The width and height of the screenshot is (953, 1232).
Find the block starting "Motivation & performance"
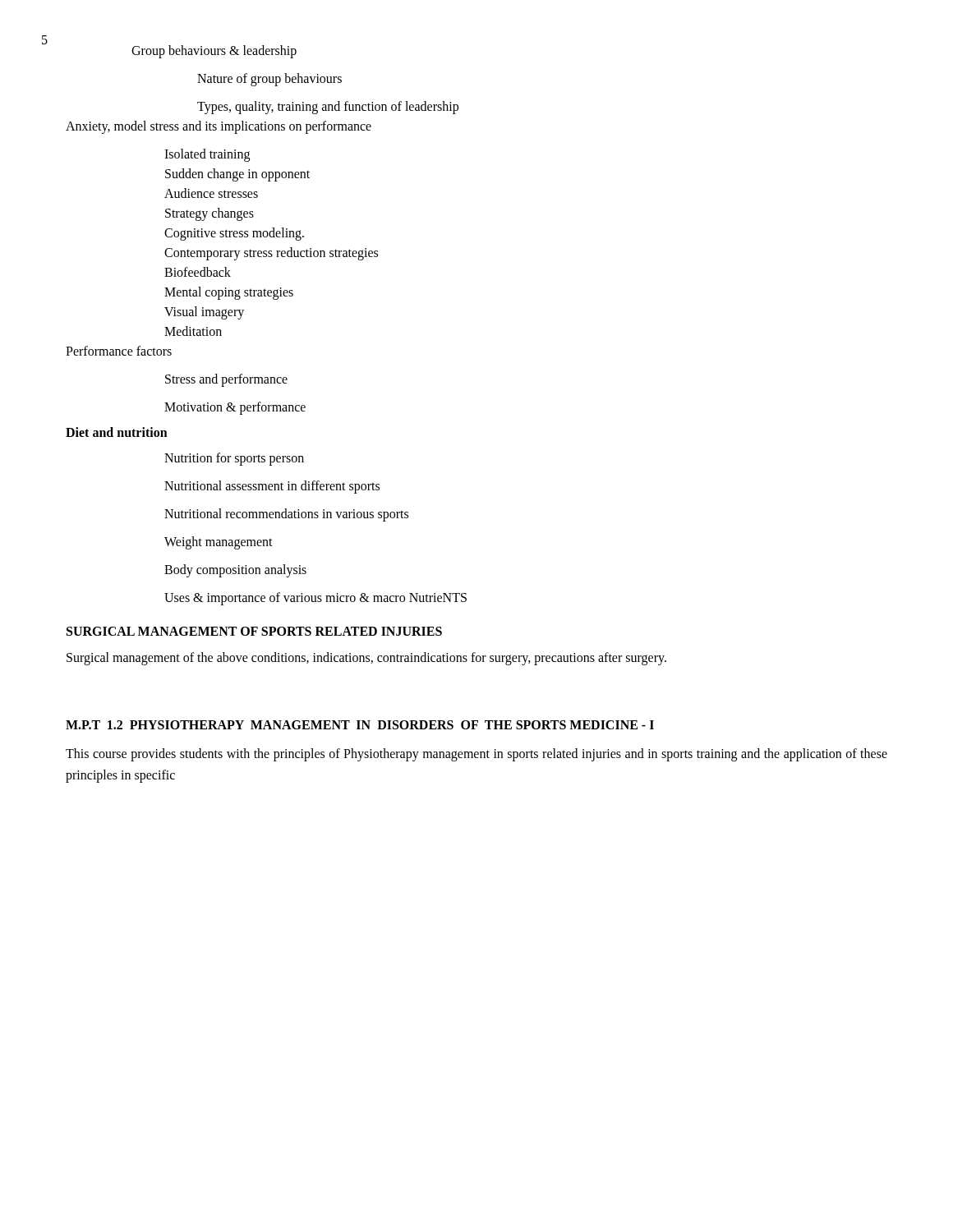(235, 407)
